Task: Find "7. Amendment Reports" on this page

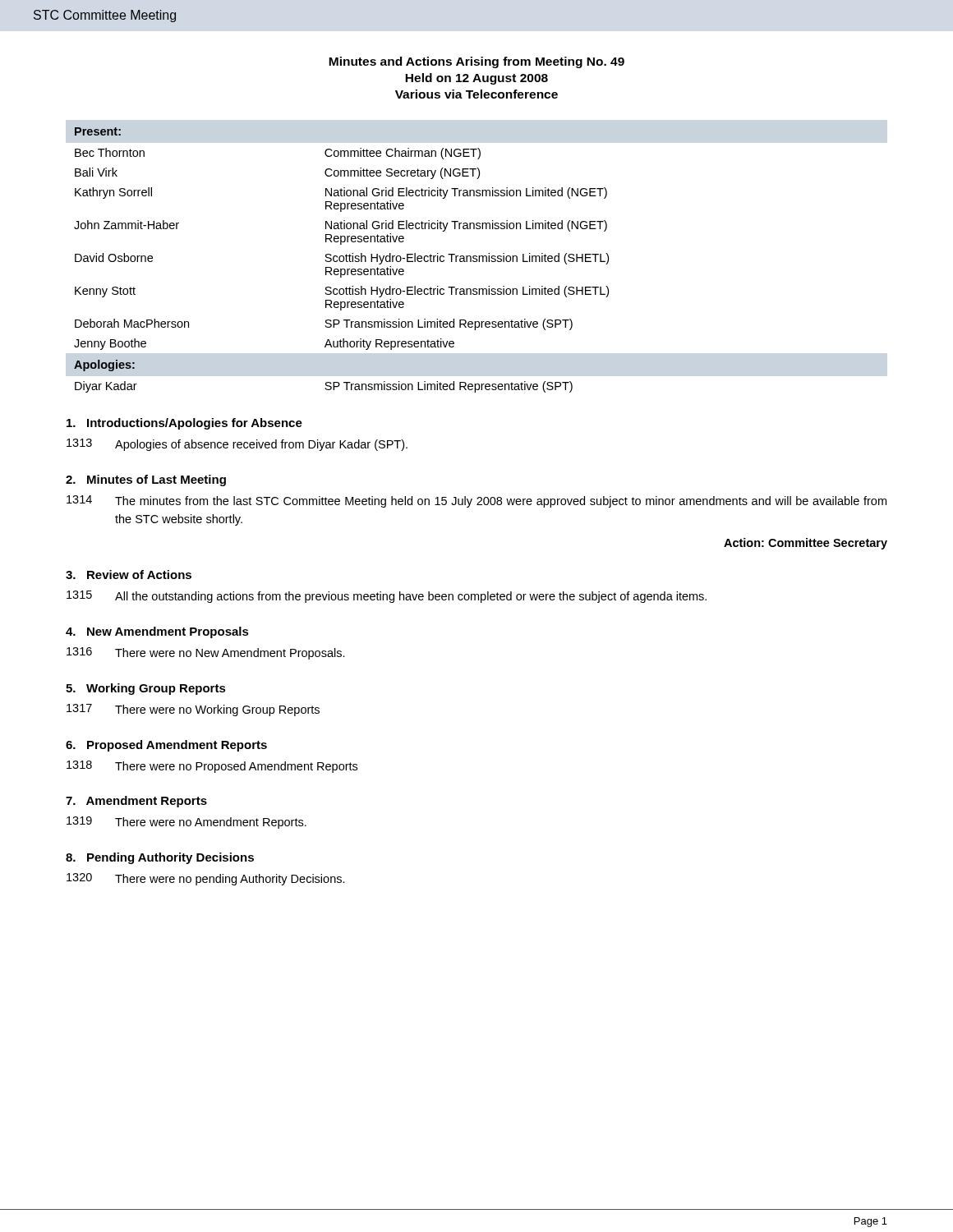Action: (136, 801)
